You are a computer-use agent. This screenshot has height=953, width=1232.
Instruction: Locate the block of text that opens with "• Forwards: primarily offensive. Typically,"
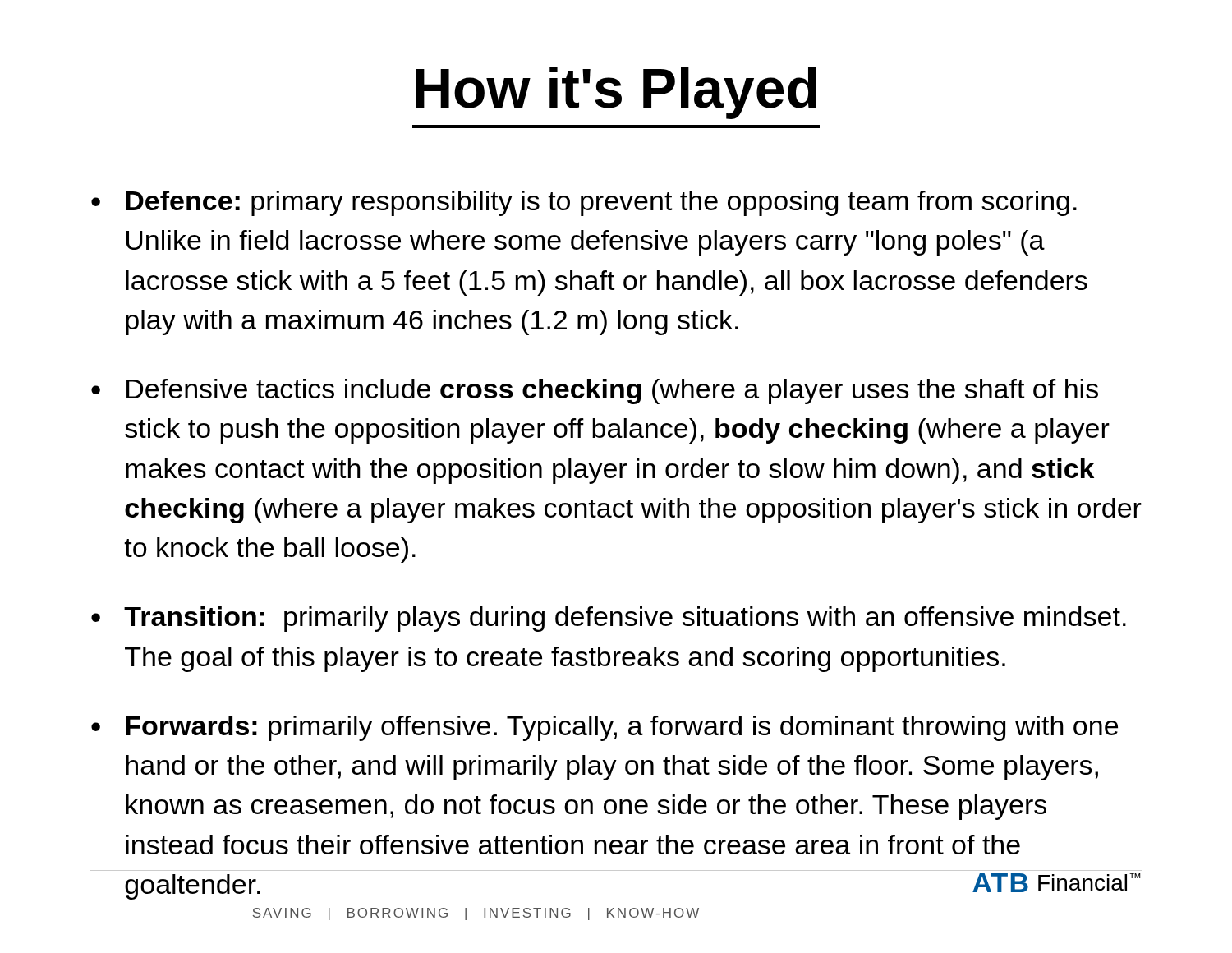tap(616, 805)
